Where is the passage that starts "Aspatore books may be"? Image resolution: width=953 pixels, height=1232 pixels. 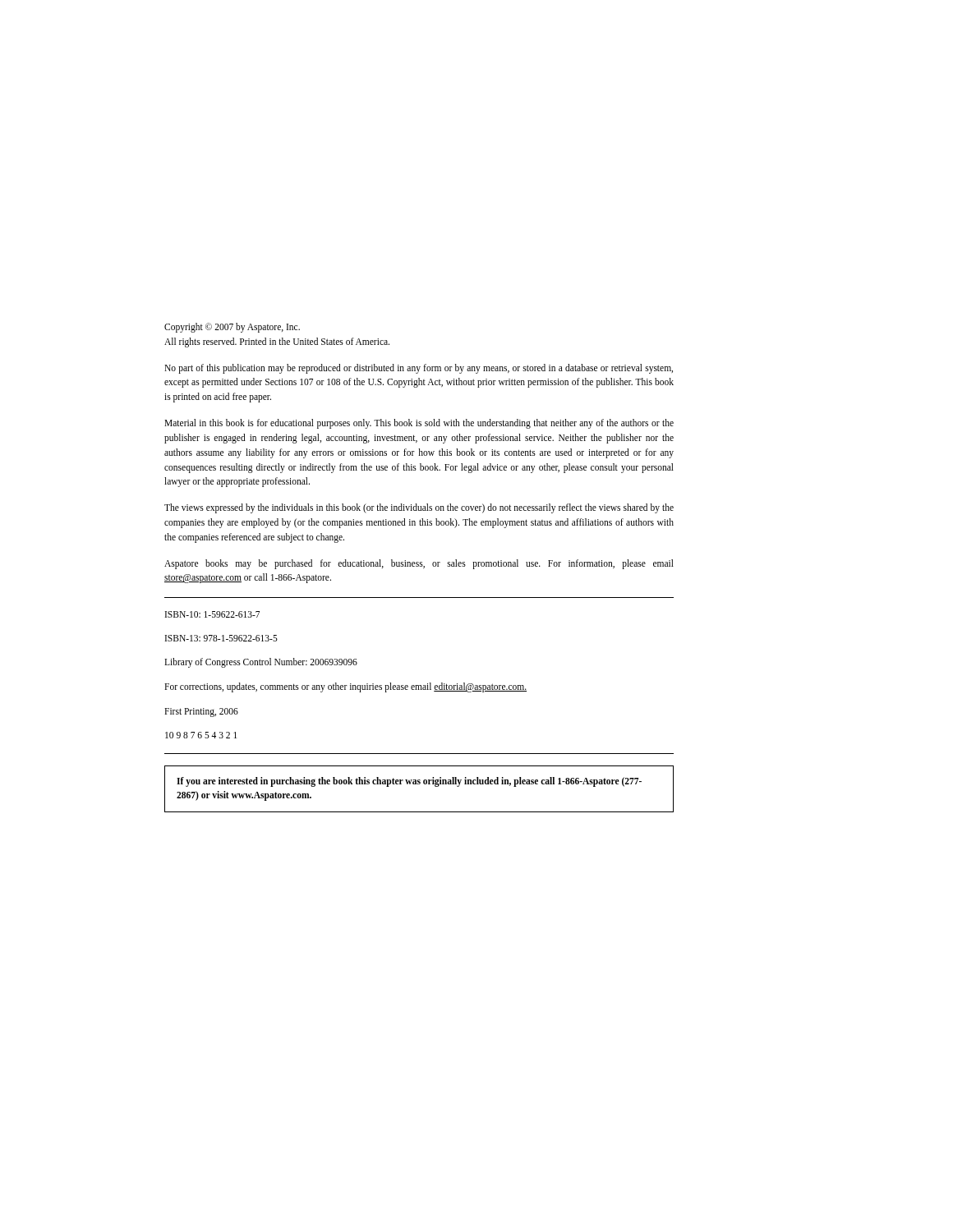pyautogui.click(x=419, y=571)
